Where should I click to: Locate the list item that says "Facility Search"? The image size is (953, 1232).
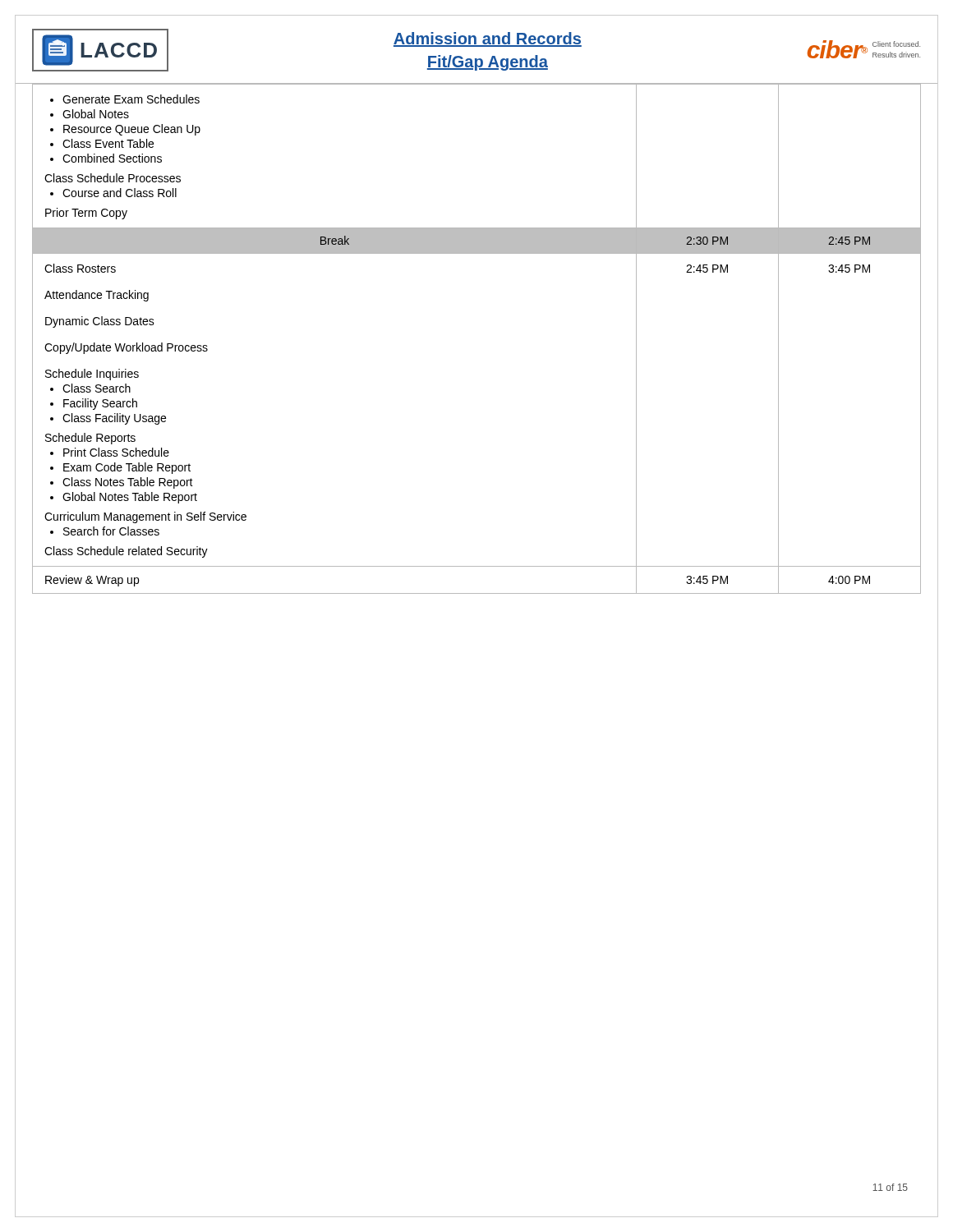(100, 403)
